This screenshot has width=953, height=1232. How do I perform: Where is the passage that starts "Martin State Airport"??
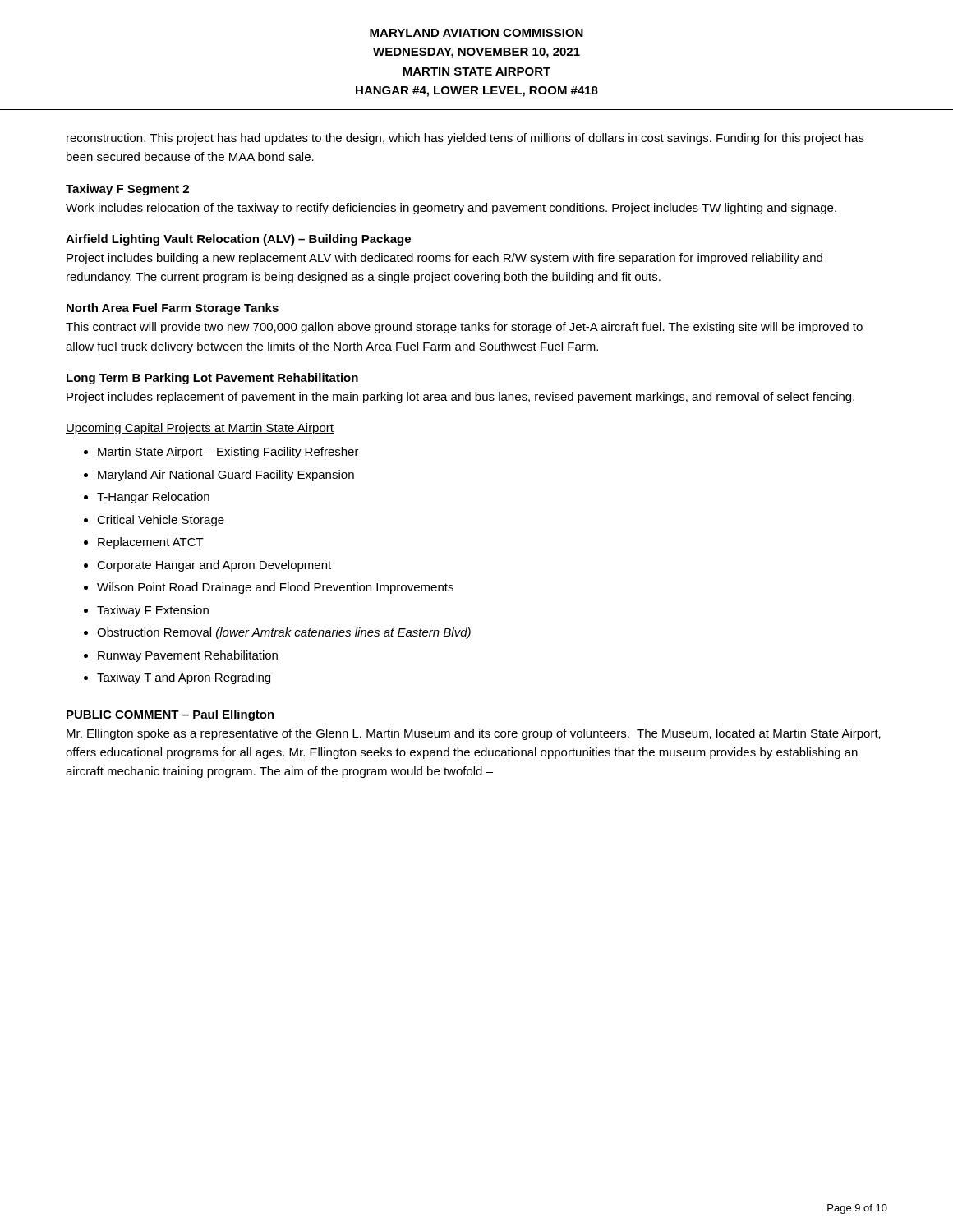(x=228, y=451)
